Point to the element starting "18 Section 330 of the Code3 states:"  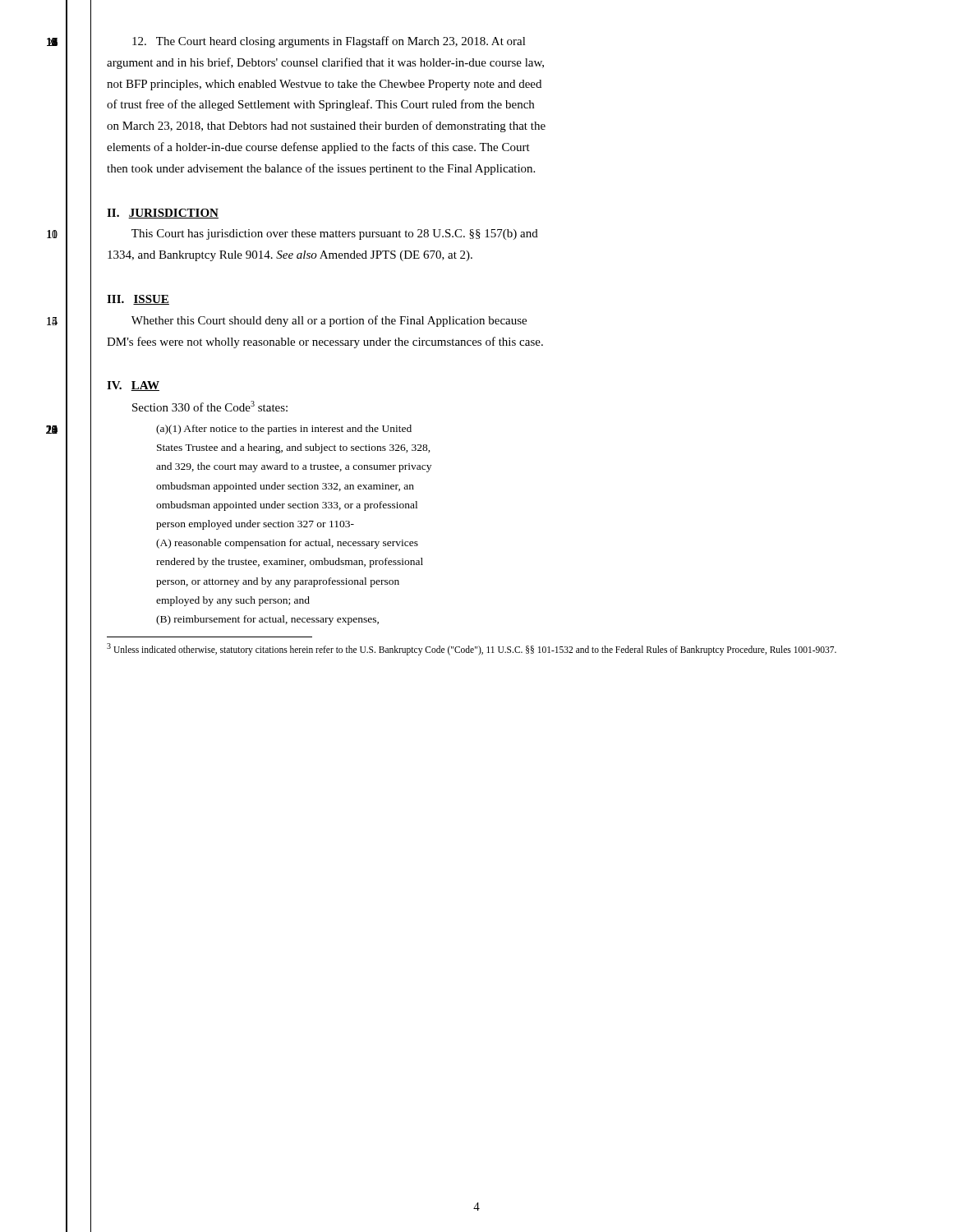(210, 406)
